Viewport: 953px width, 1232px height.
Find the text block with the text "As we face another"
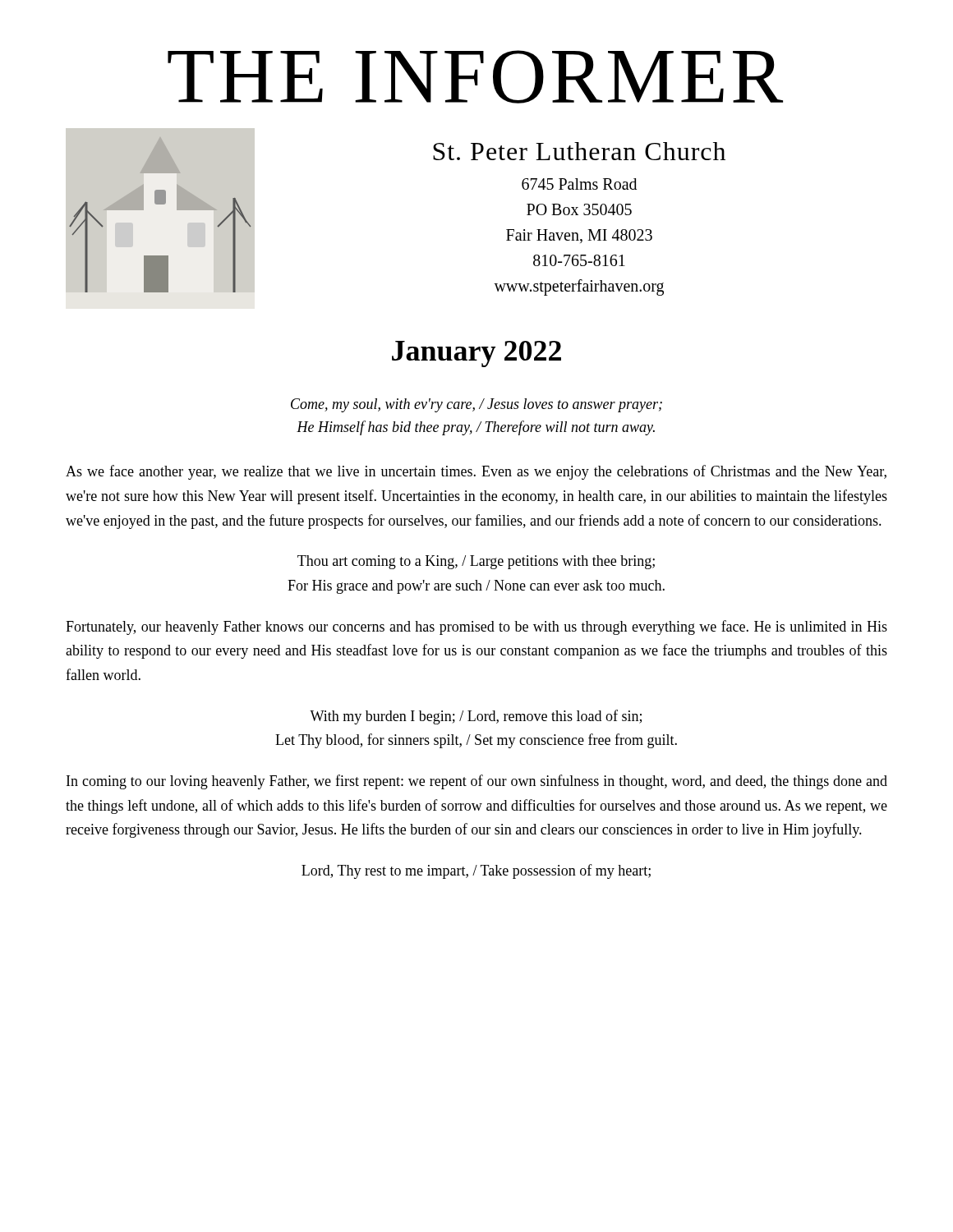tap(476, 496)
